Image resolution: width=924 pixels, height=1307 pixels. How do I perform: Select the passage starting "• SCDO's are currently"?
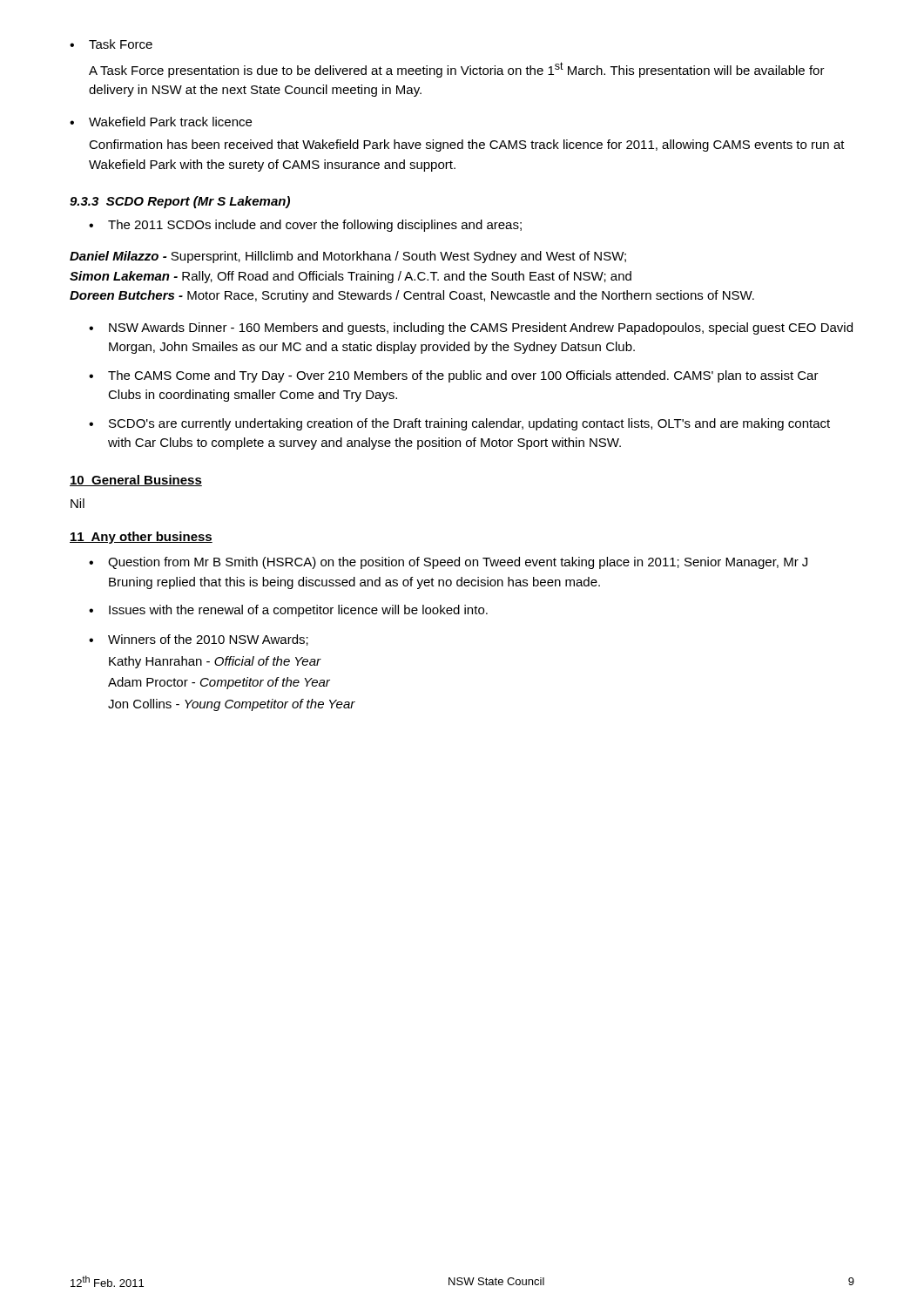point(472,433)
